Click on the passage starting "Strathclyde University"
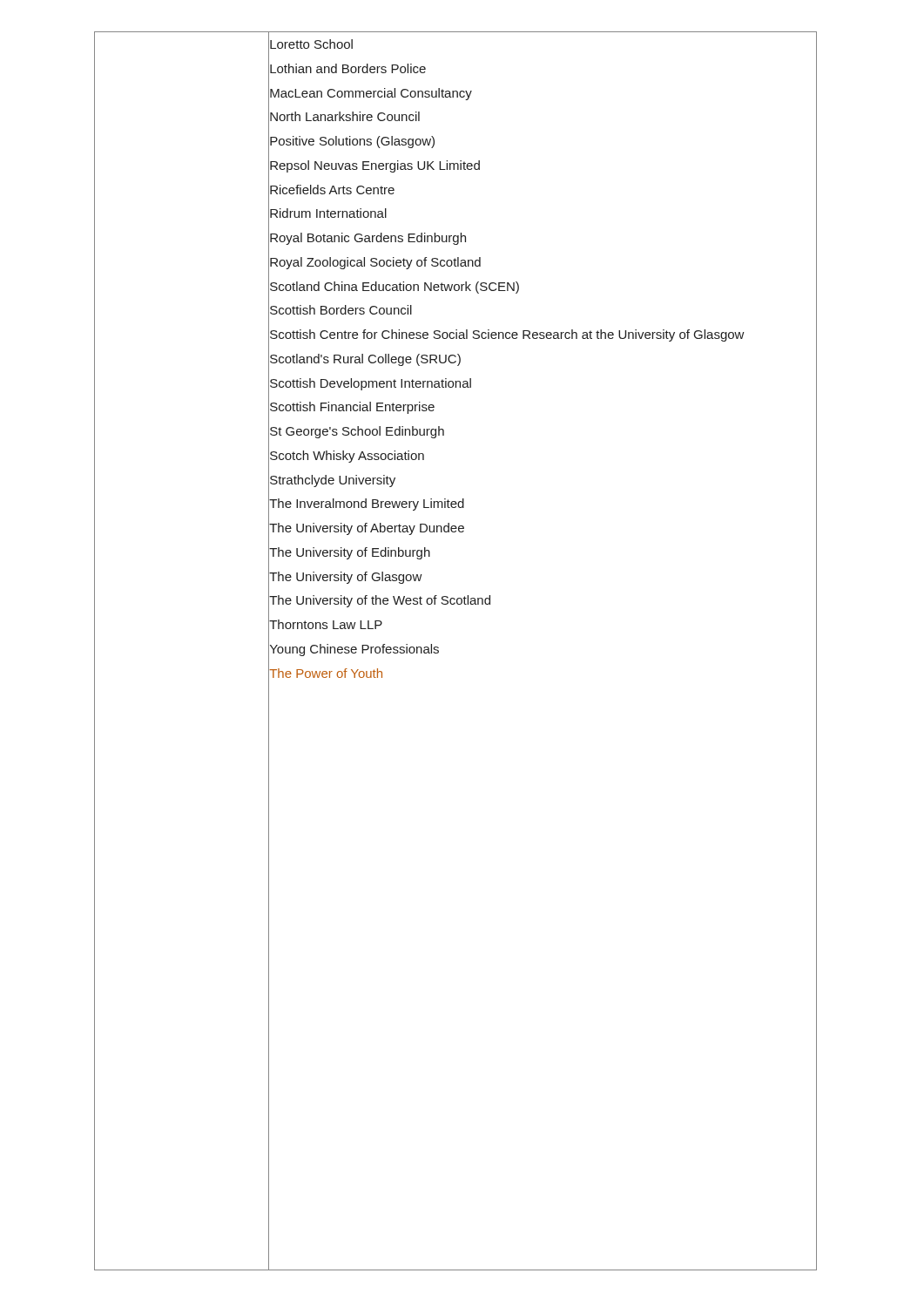Screen dimensions: 1307x924 [x=332, y=479]
